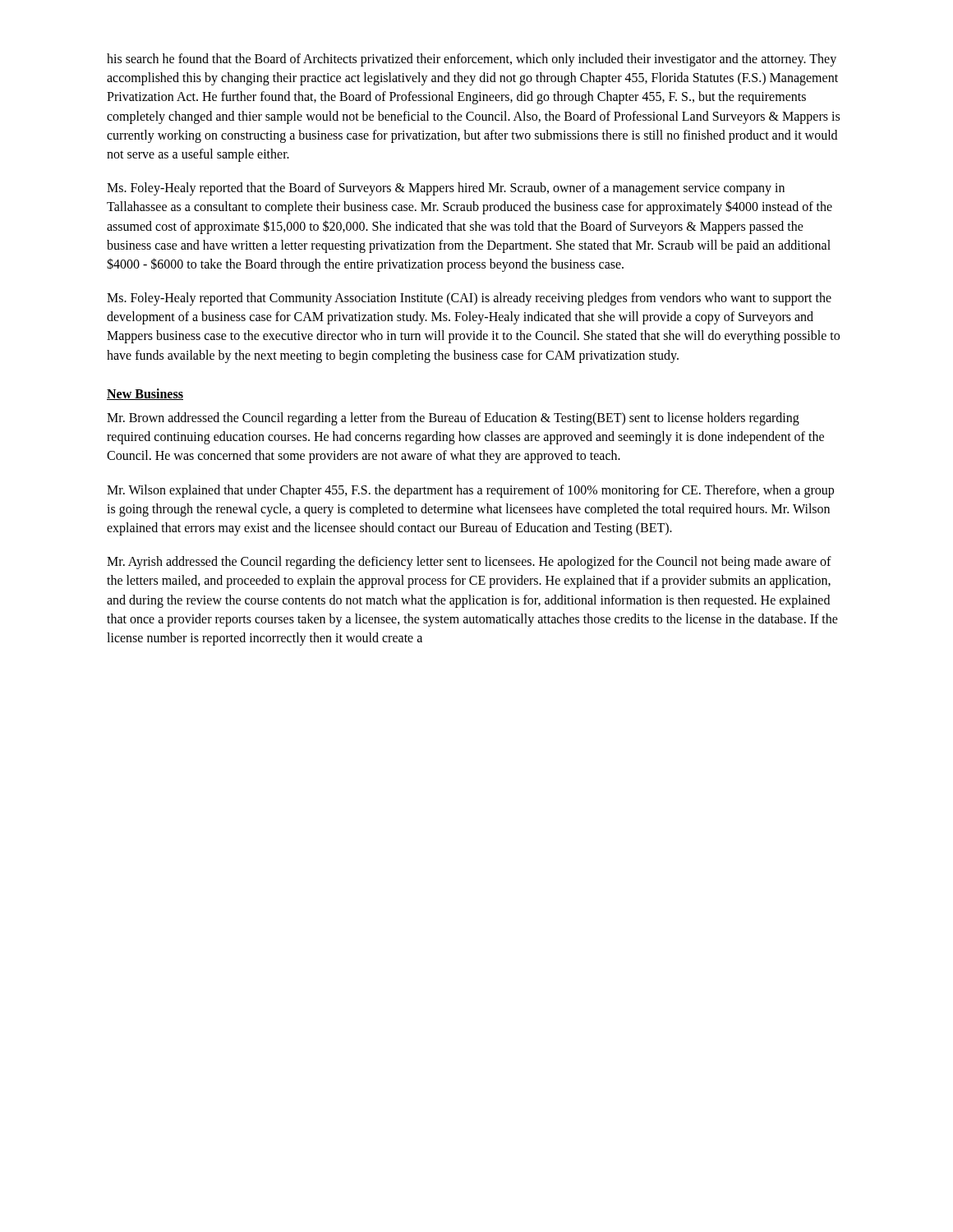Screen dimensions: 1232x953
Task: Find the text block that reads "Ms. Foley-Healy reported that Community Association Institute (CAI)"
Action: click(x=474, y=326)
